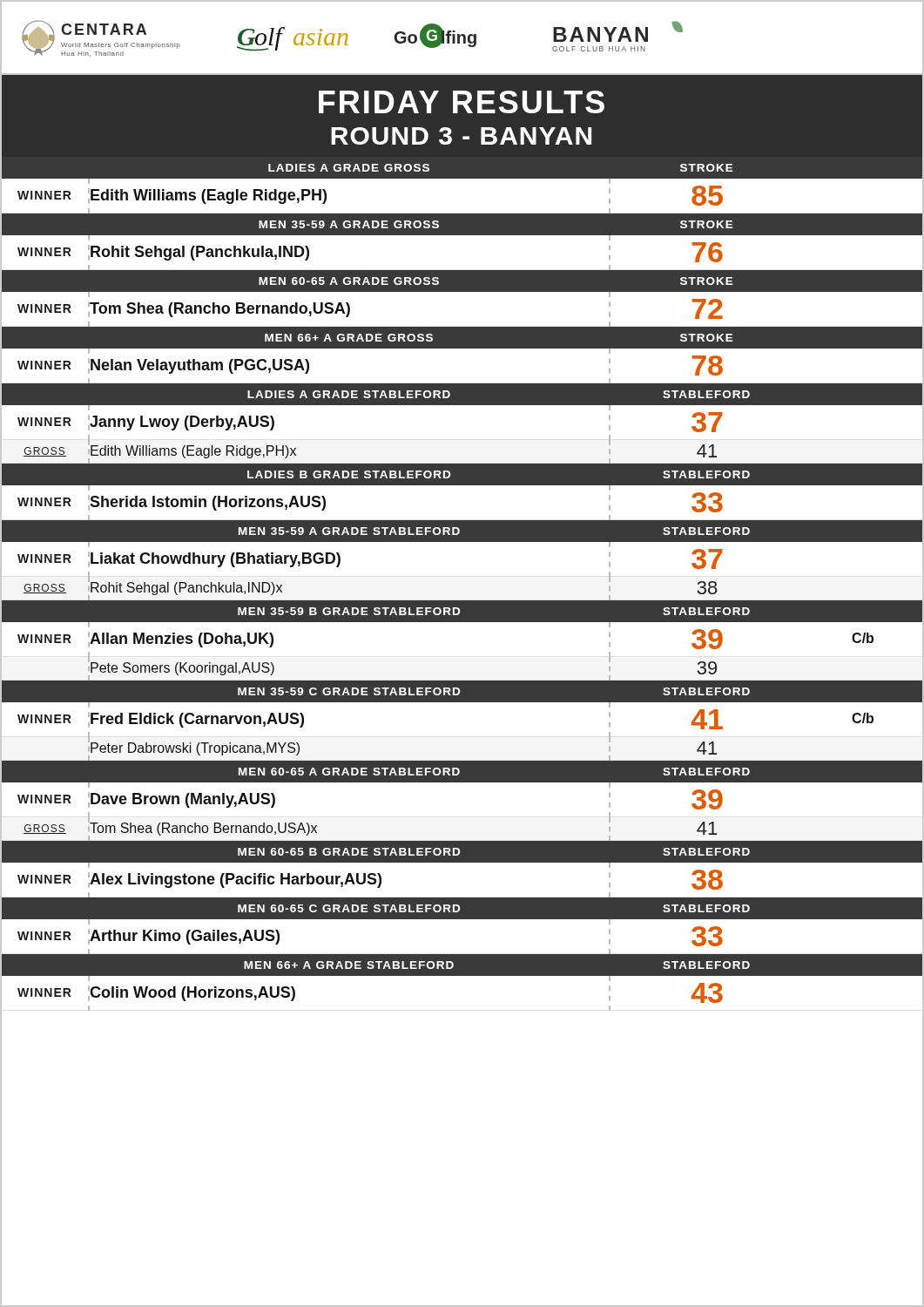Find the title that reads "FRIDAY RESULTS ROUND"
The width and height of the screenshot is (924, 1307).
point(462,118)
